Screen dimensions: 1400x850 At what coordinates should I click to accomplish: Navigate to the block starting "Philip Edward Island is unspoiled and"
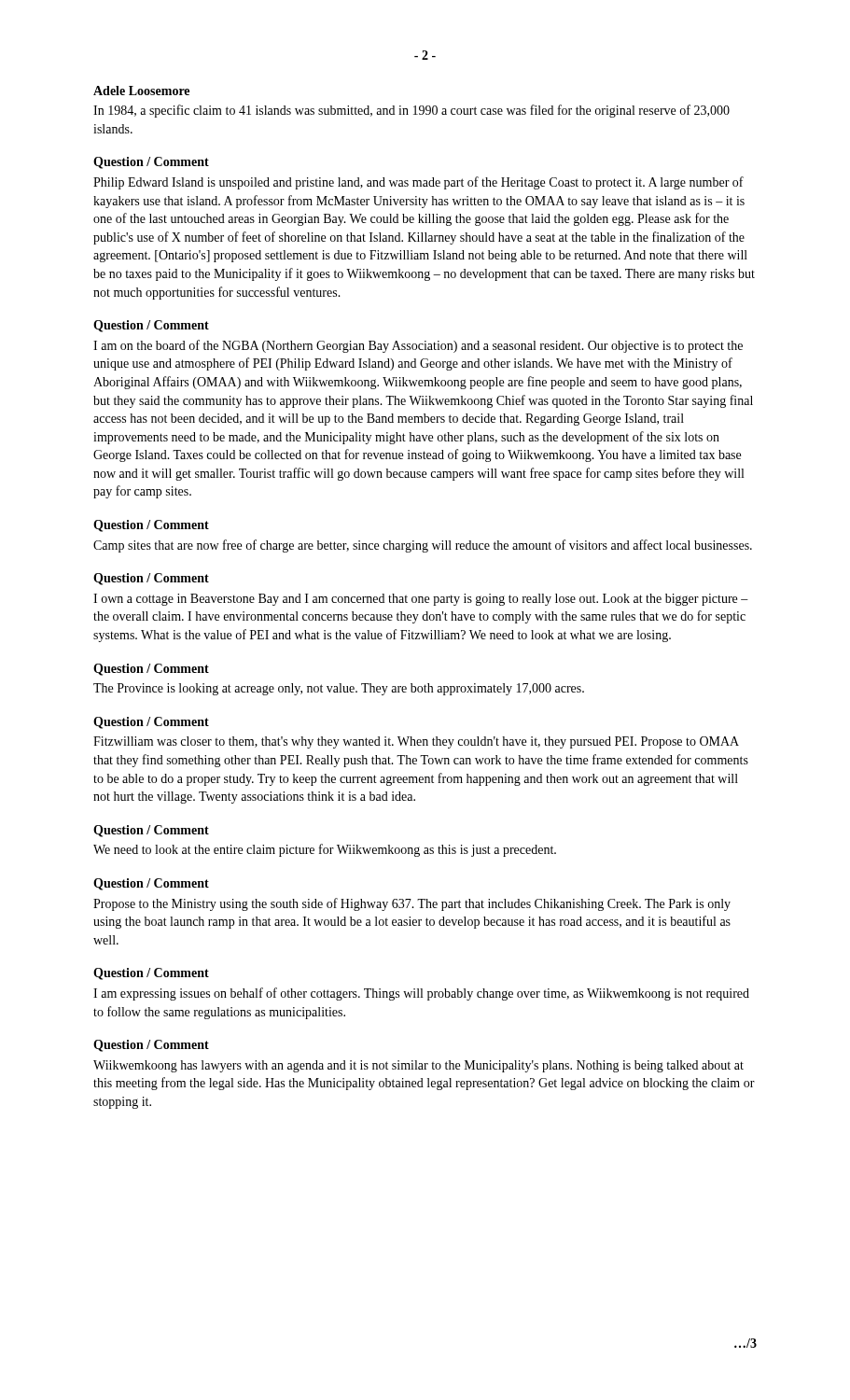[424, 237]
